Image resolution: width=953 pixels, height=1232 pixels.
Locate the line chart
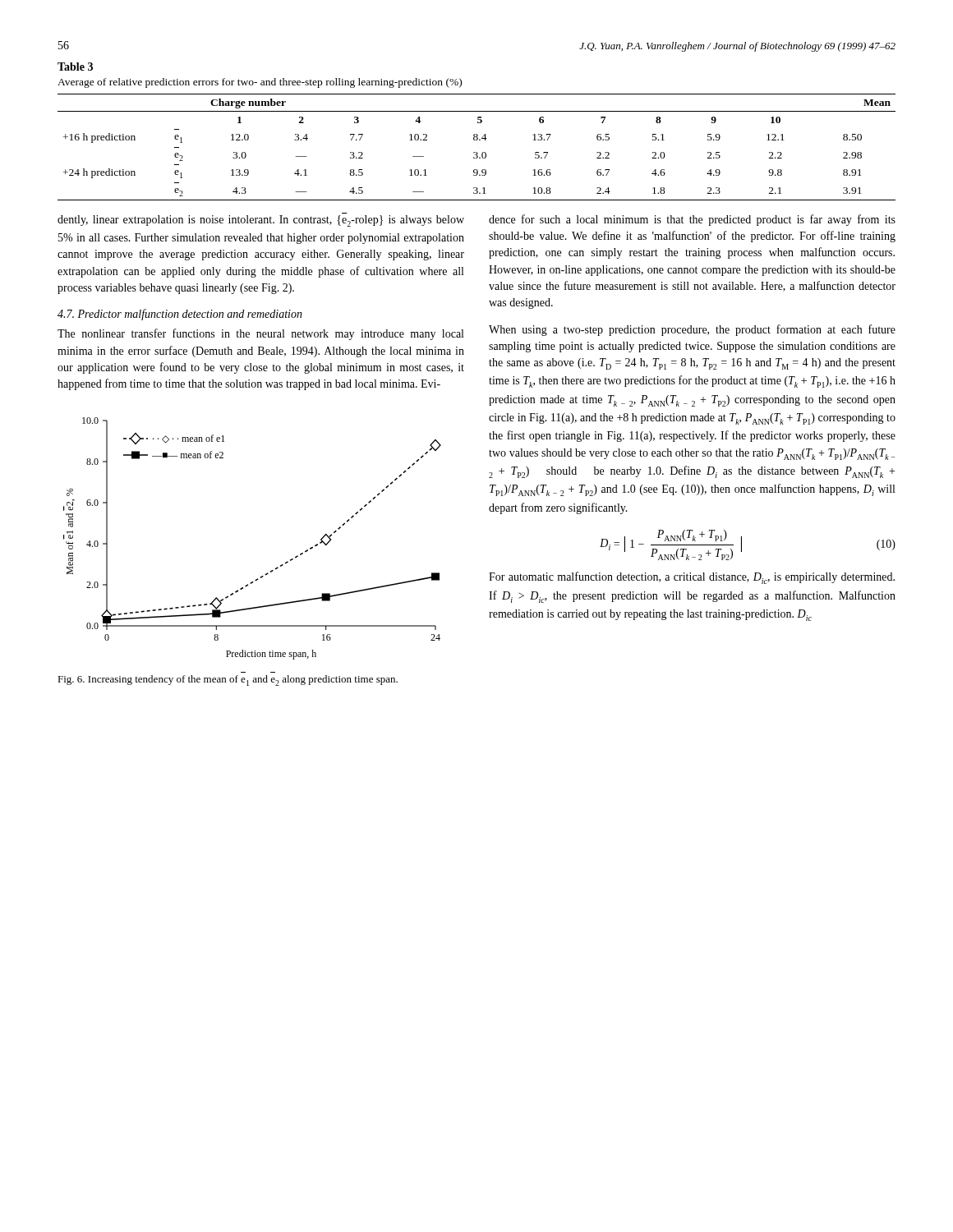[261, 536]
